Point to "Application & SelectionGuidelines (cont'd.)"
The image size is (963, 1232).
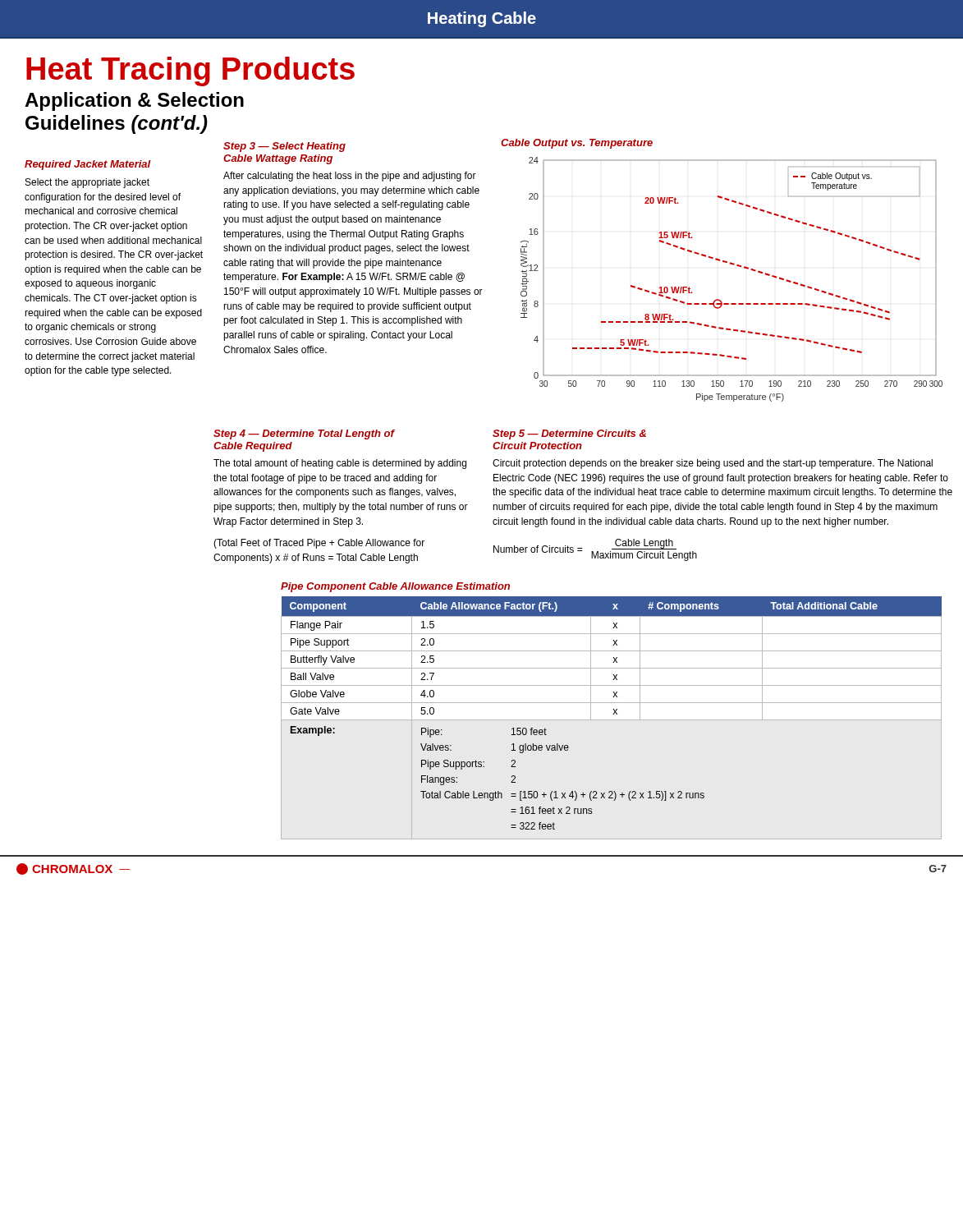pyautogui.click(x=135, y=111)
